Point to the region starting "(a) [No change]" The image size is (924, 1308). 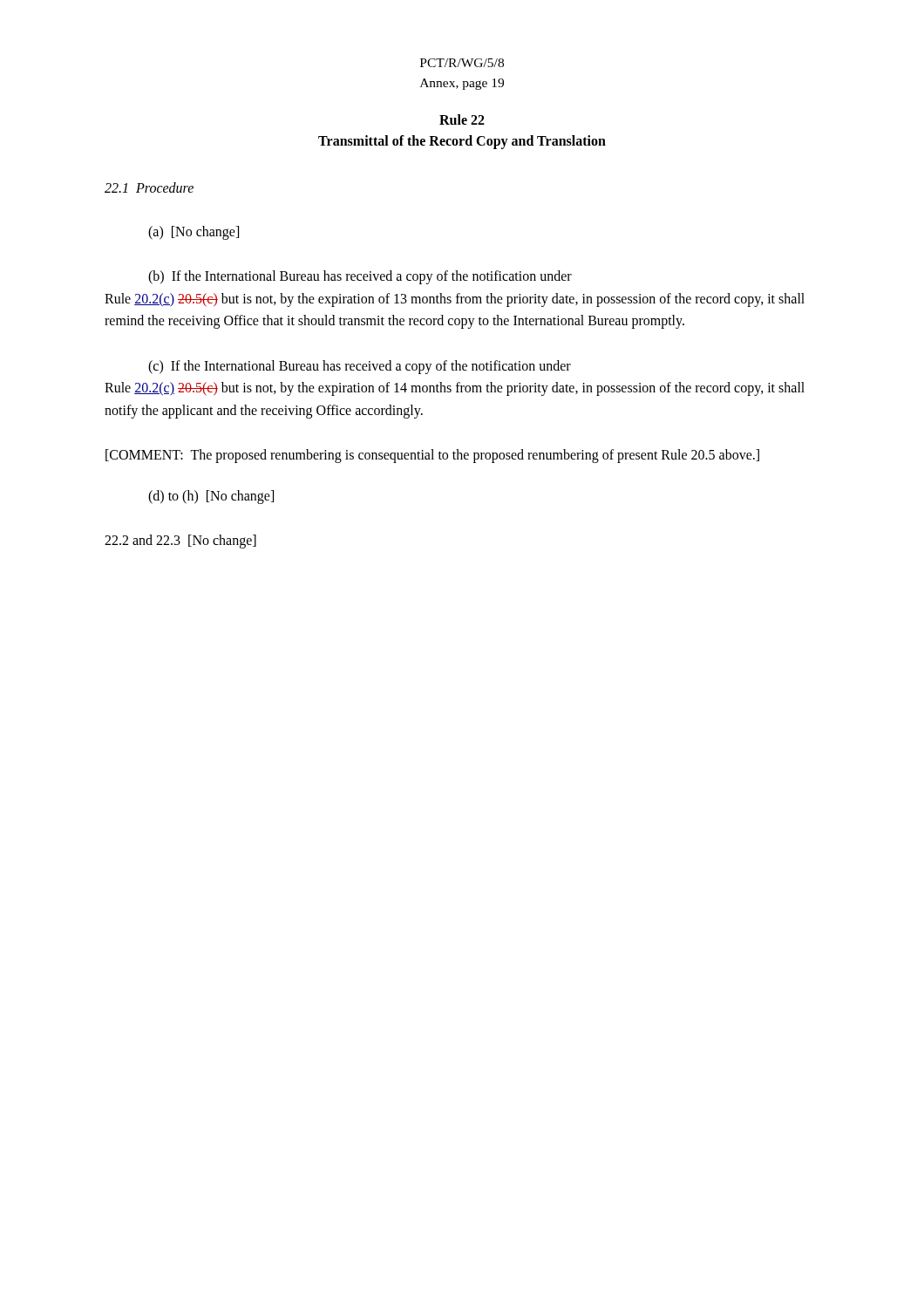click(194, 231)
